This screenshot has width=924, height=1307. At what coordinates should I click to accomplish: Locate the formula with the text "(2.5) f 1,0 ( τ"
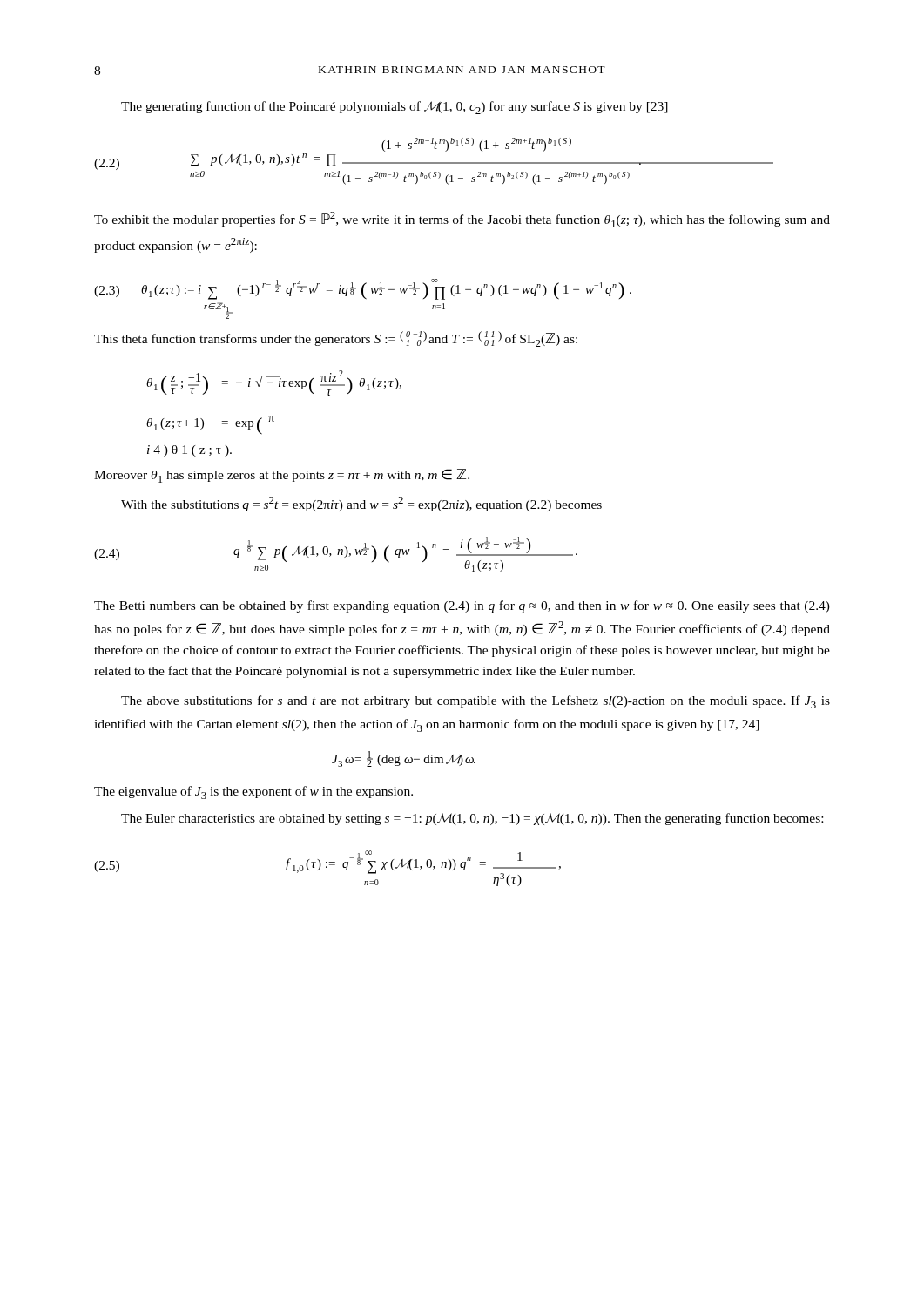tap(462, 865)
